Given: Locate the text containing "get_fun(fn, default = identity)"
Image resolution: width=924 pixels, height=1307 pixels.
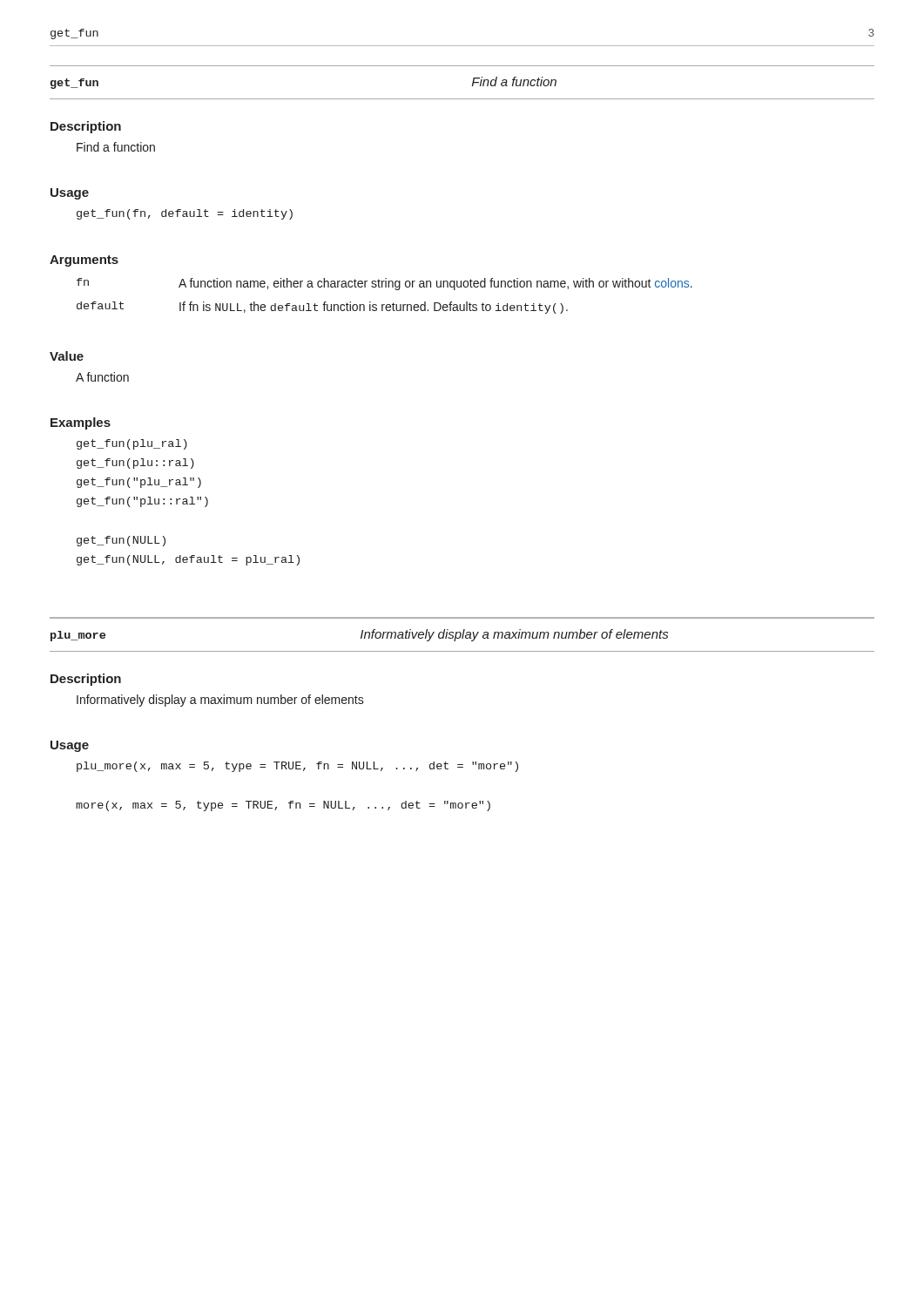Looking at the screenshot, I should [185, 214].
